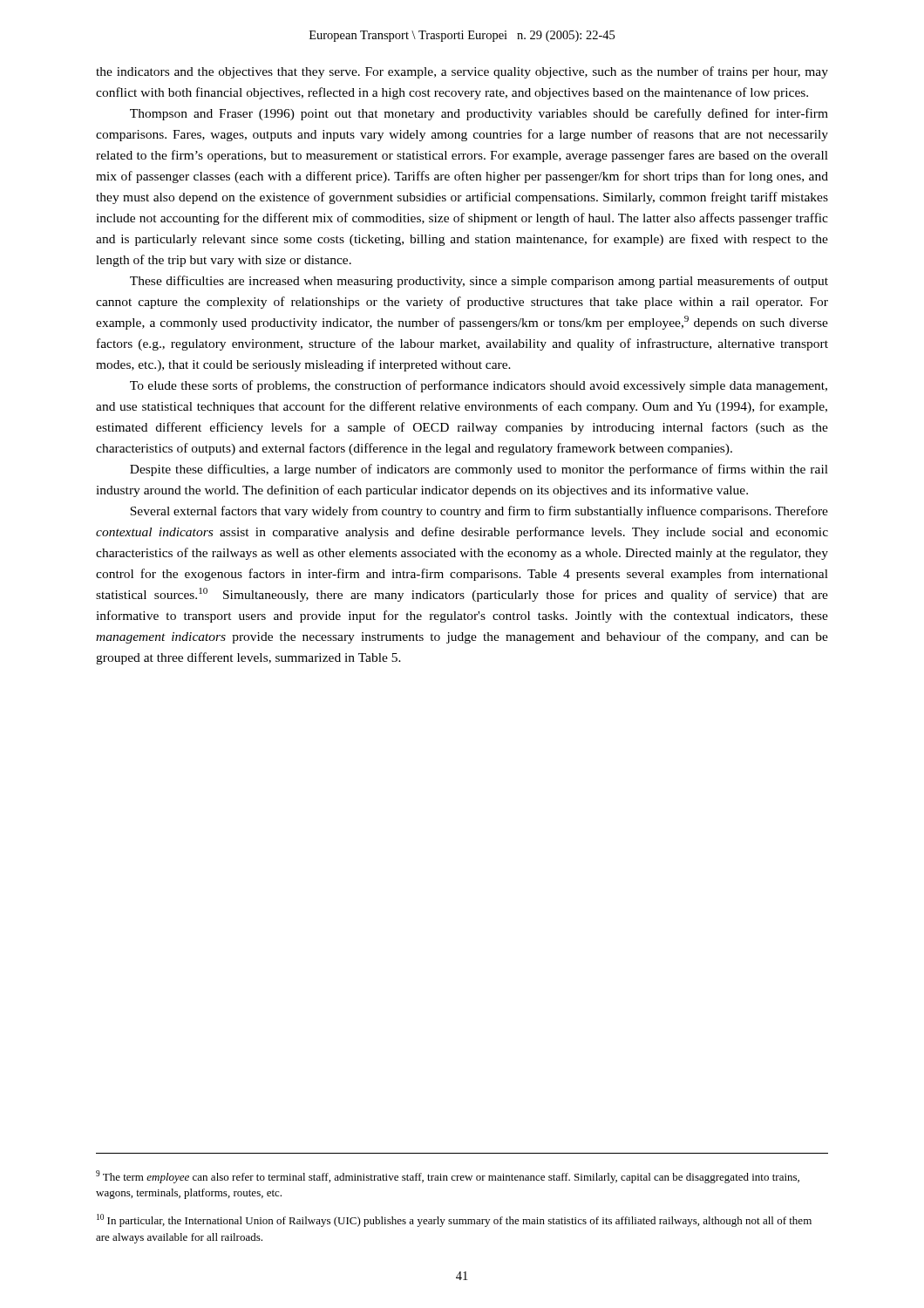Viewport: 924px width, 1308px height.
Task: Point to the block beginning "To elude these sorts of problems, the"
Action: click(462, 417)
